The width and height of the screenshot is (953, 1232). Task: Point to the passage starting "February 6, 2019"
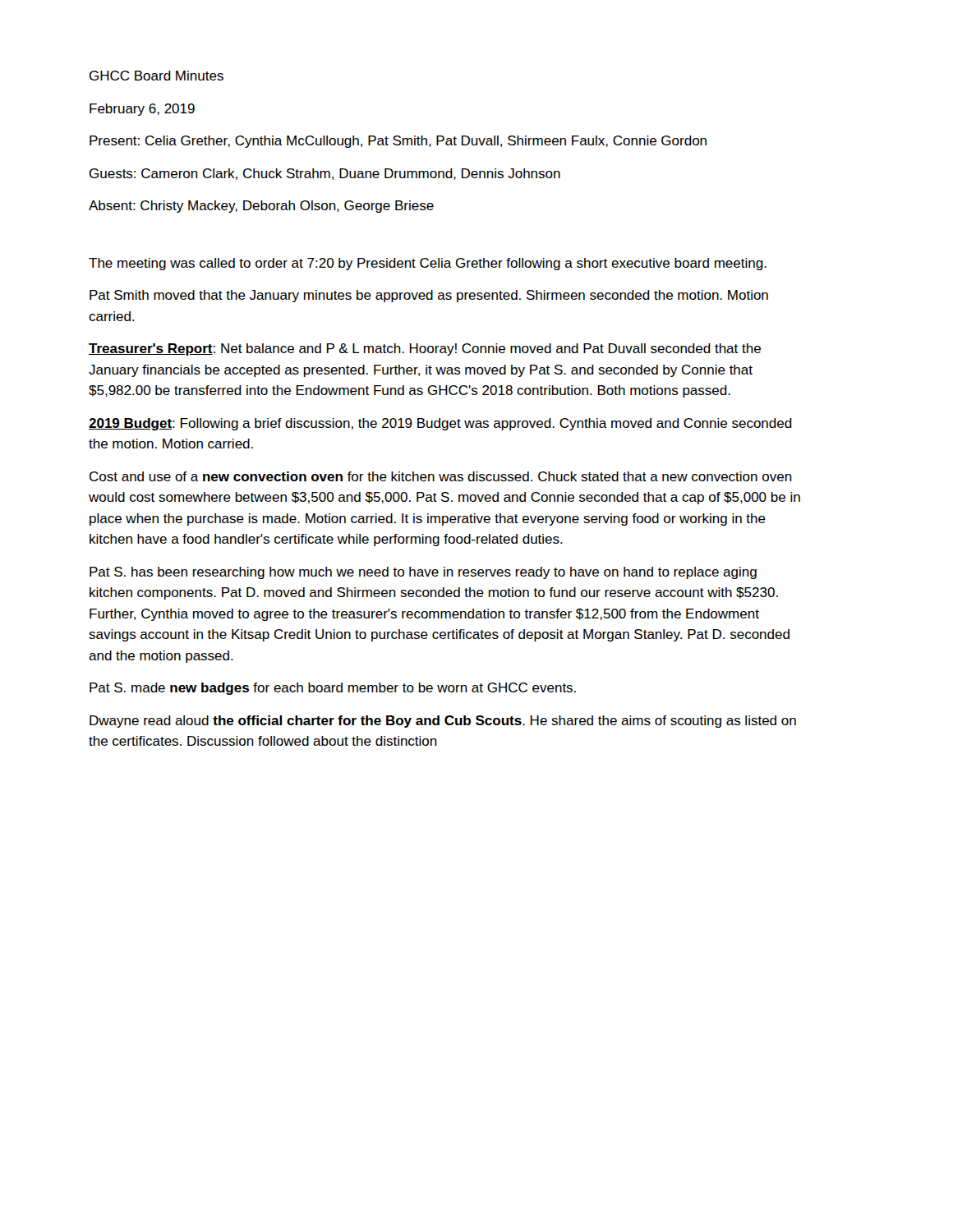(142, 110)
